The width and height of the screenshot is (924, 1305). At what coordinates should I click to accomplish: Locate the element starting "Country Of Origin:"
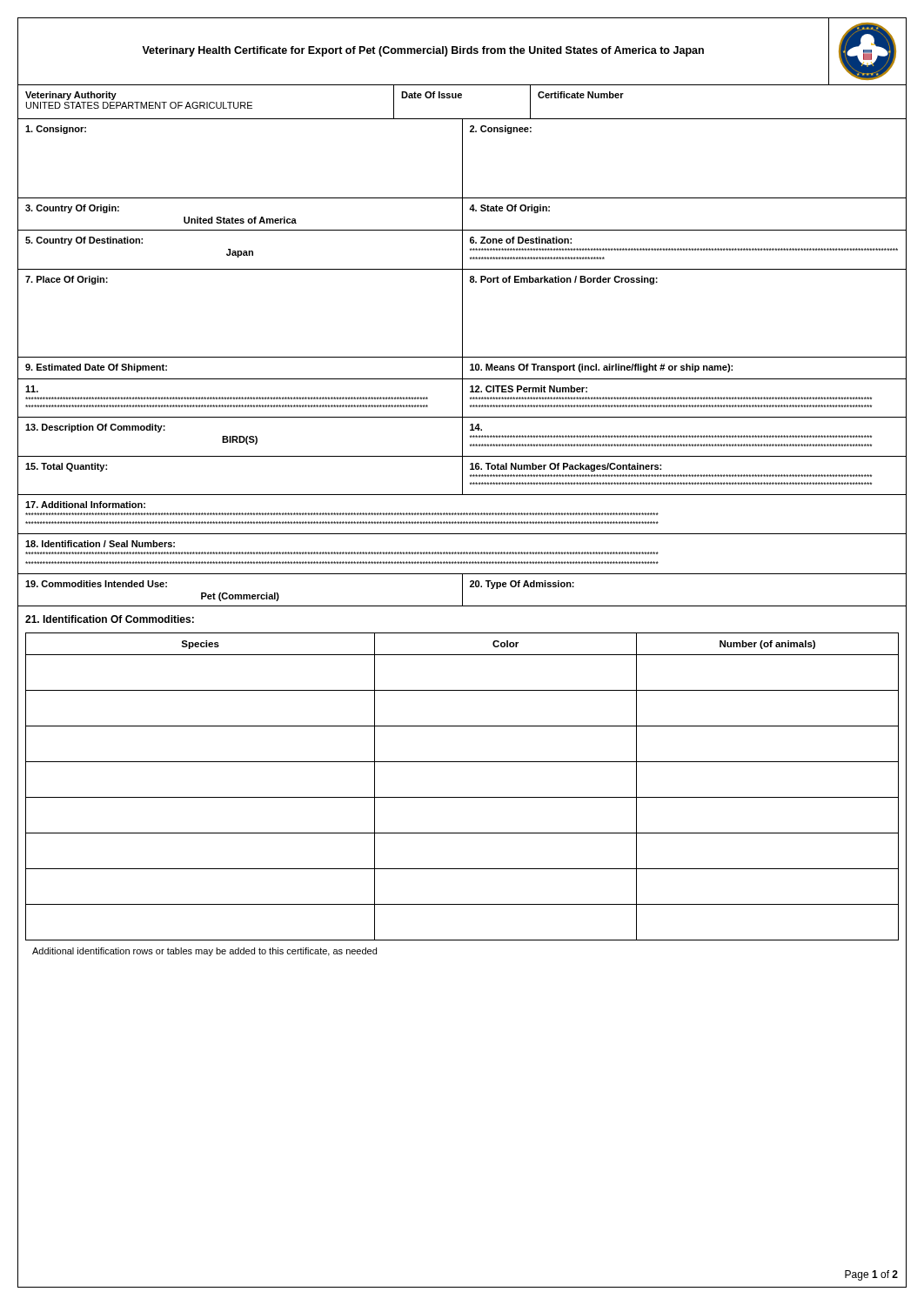[240, 214]
